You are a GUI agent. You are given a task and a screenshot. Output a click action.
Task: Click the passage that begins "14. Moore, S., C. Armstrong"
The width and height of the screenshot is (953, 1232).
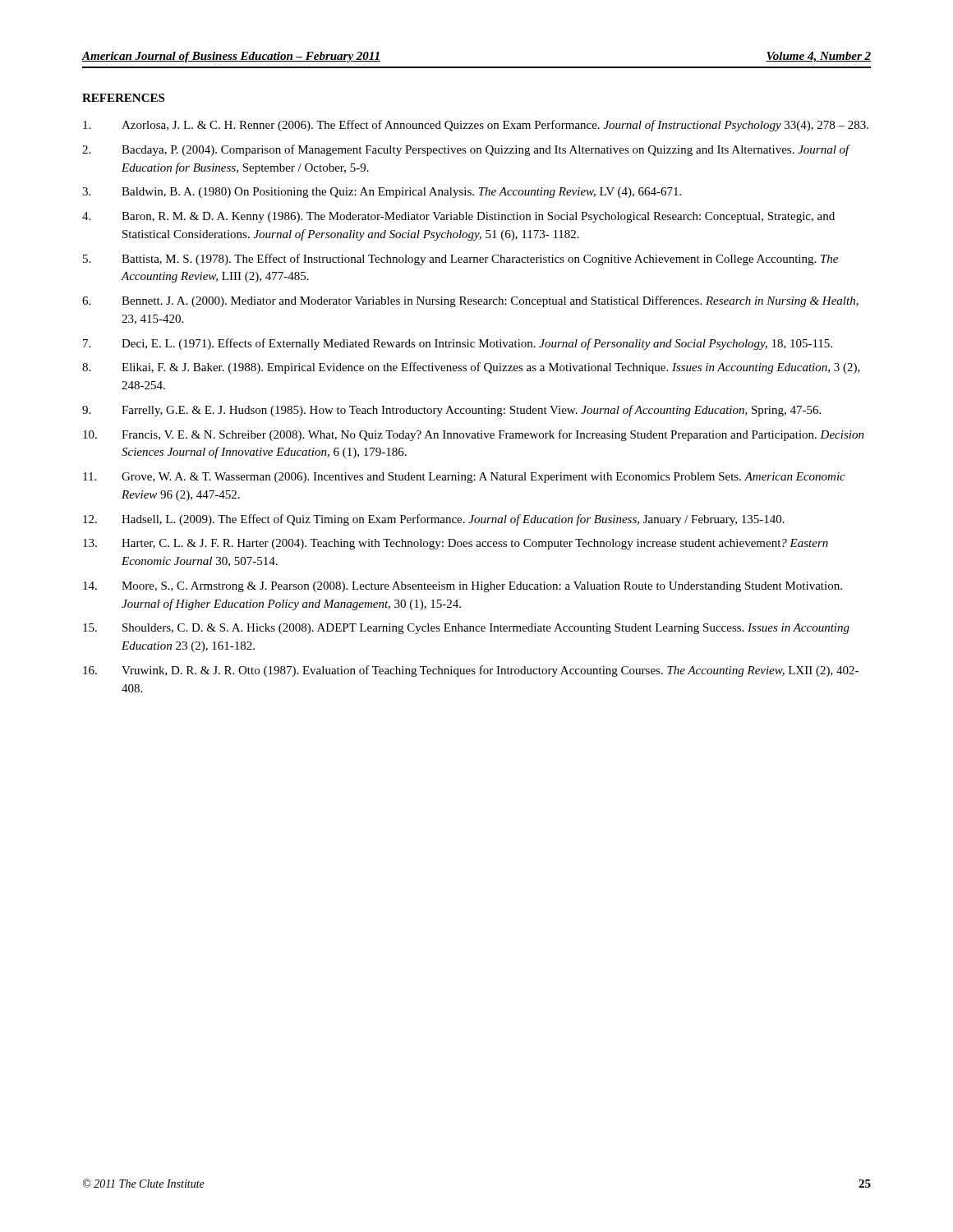476,595
